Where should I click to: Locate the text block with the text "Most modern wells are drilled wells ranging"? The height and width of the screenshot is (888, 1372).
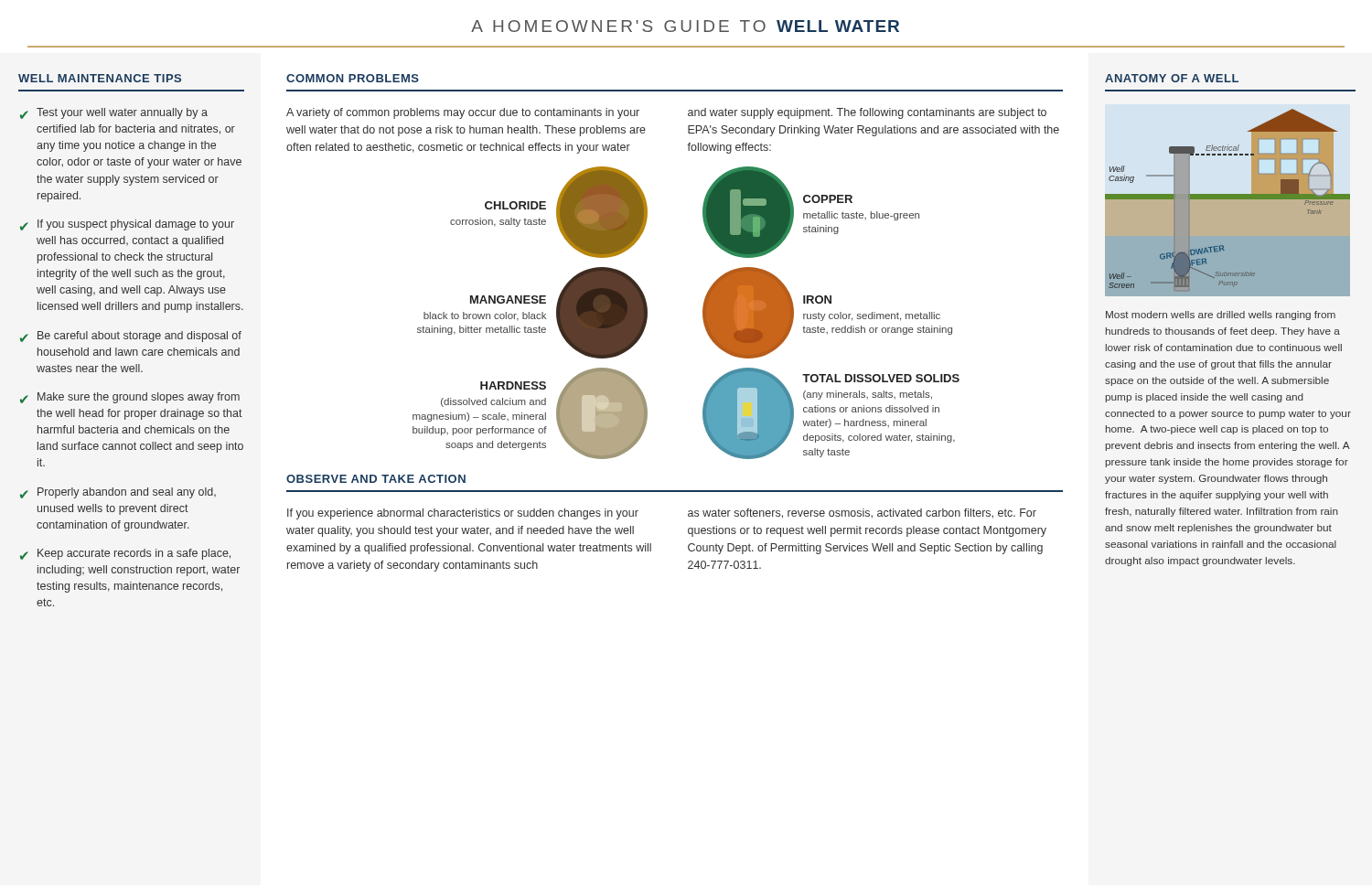point(1228,438)
